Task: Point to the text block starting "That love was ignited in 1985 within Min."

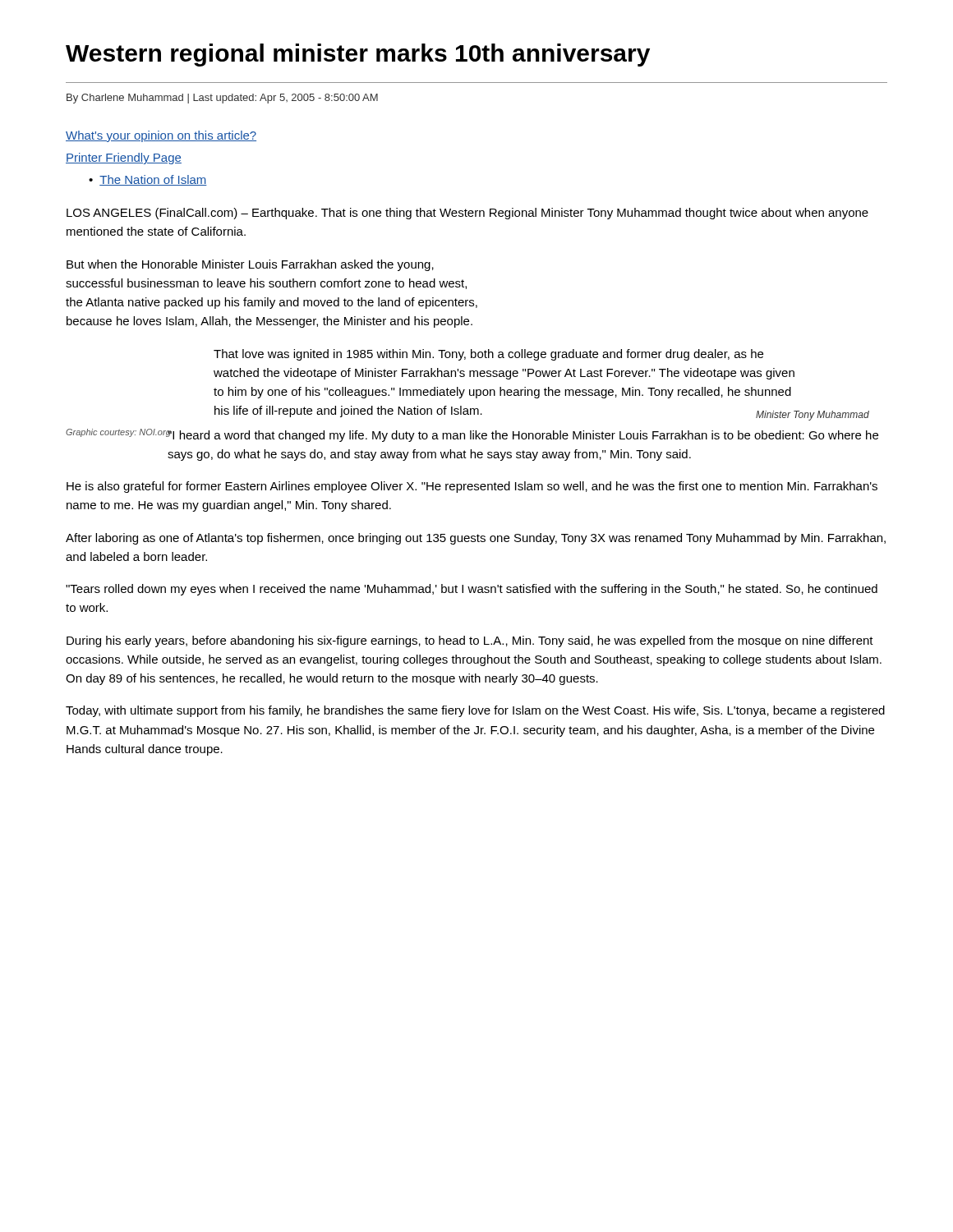Action: tap(504, 382)
